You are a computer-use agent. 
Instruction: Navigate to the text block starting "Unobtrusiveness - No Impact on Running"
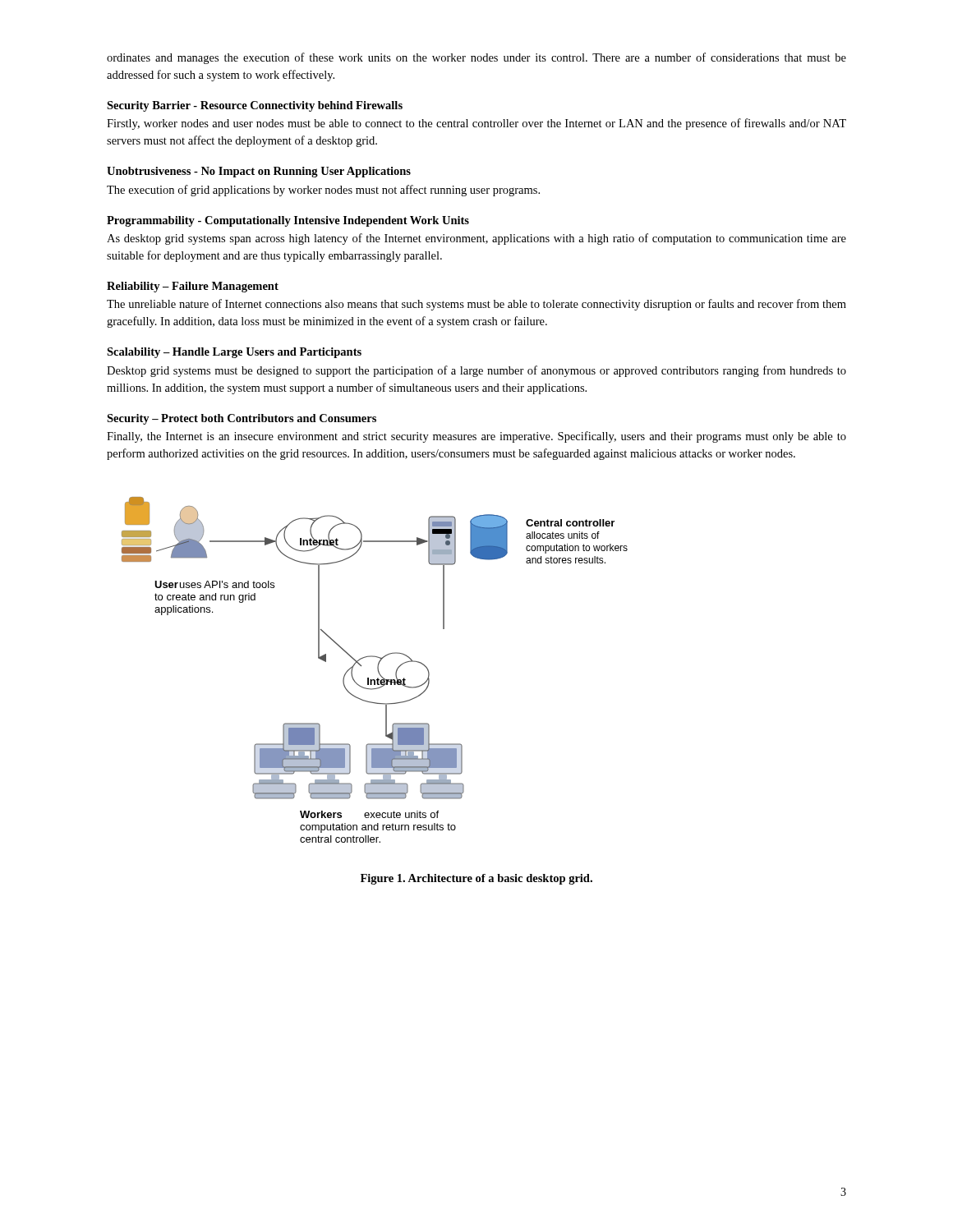[259, 171]
